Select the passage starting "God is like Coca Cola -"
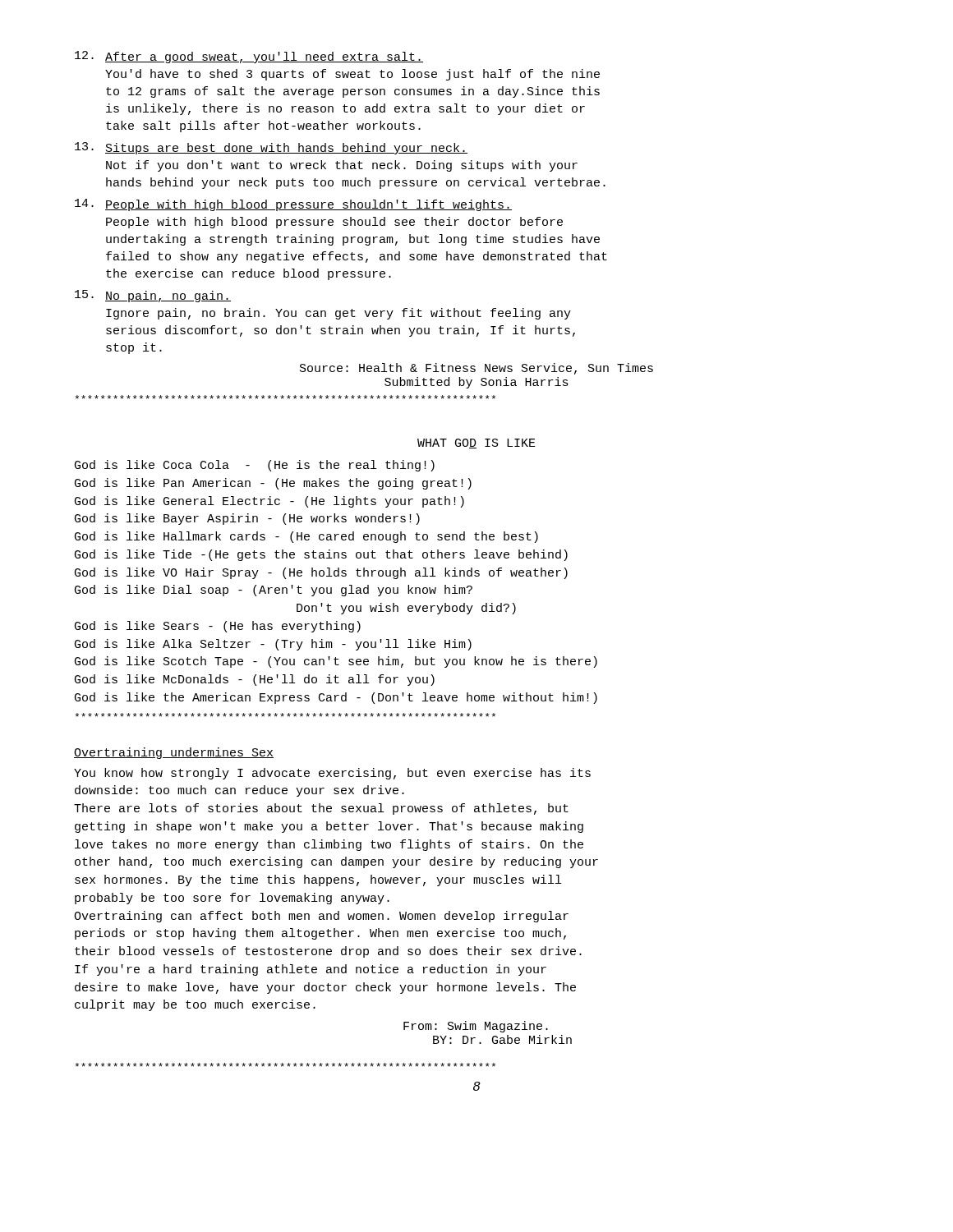 pos(336,582)
